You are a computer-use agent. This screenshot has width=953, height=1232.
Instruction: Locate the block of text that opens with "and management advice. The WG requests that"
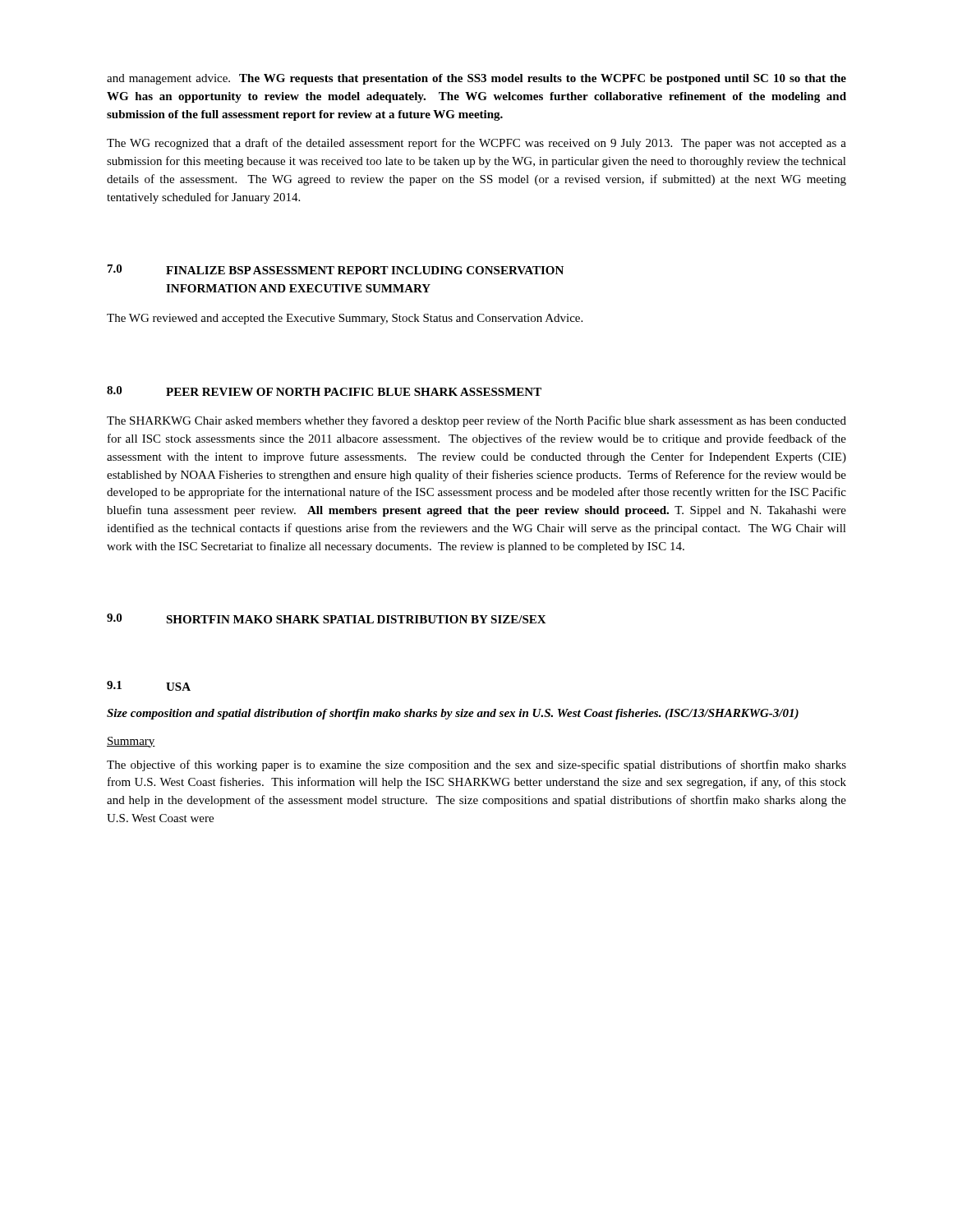pyautogui.click(x=476, y=96)
